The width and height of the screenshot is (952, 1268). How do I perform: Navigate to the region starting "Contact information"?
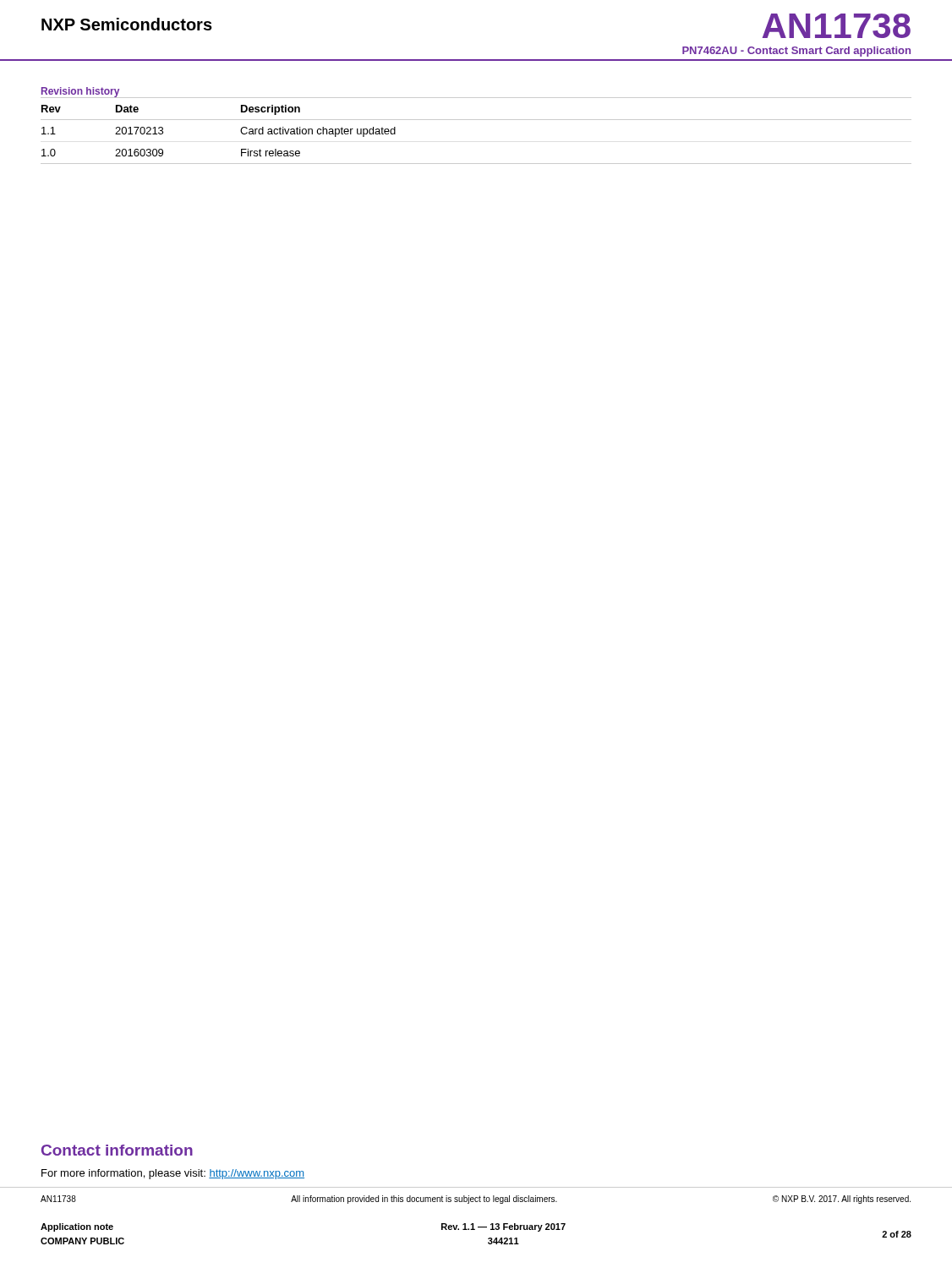(x=117, y=1151)
